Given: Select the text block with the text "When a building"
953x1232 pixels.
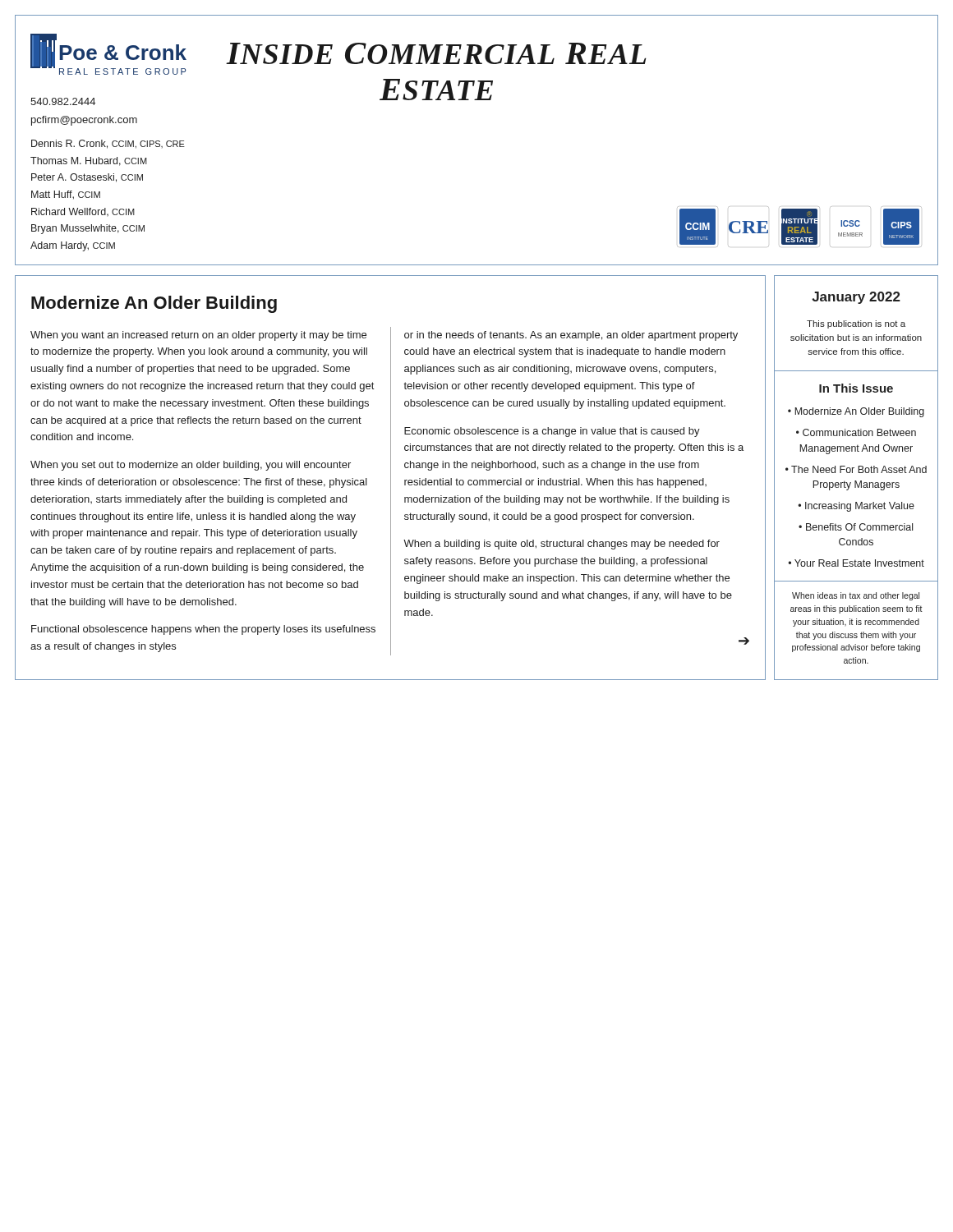Looking at the screenshot, I should [x=568, y=578].
